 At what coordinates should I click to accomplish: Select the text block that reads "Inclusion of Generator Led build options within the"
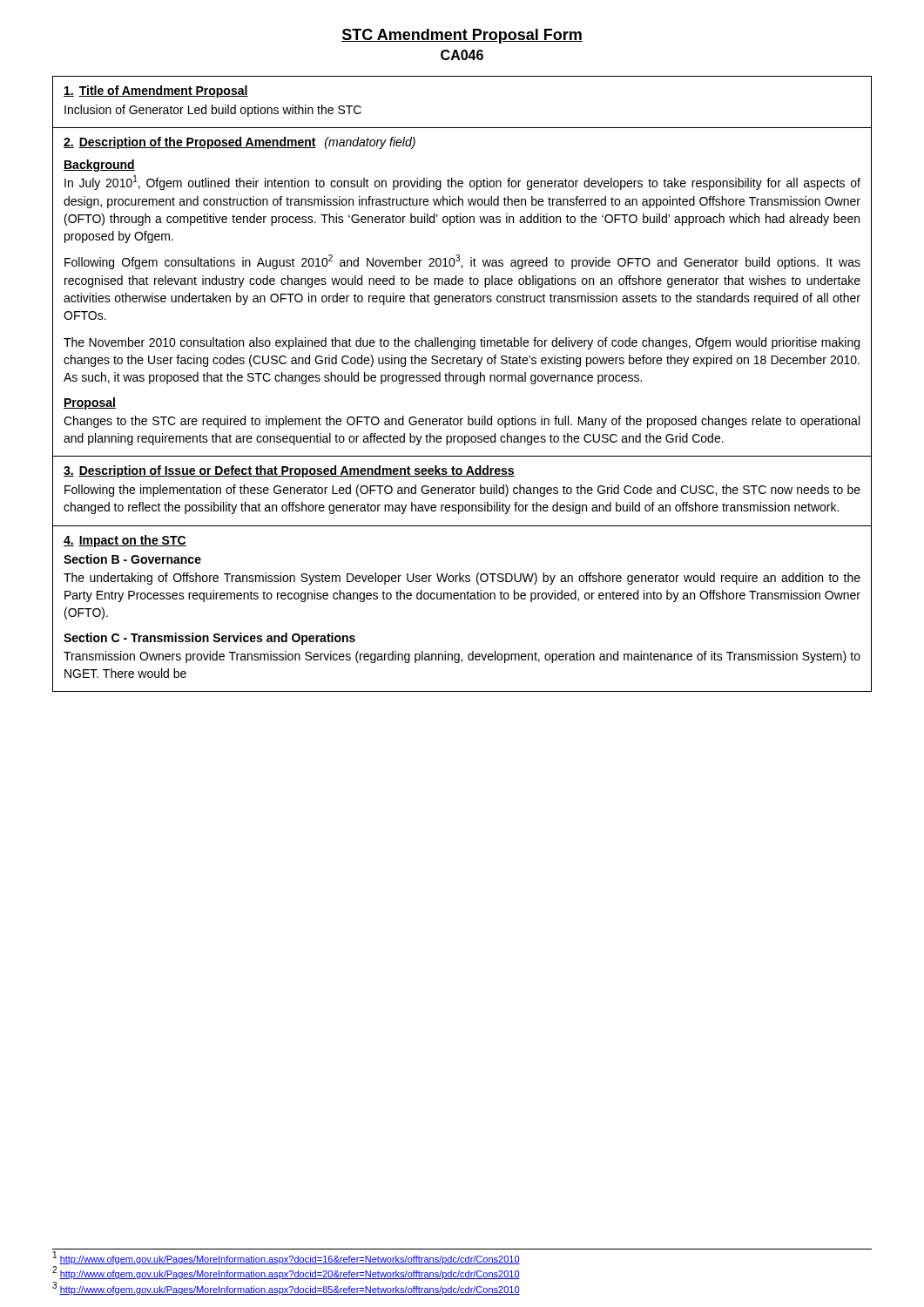pos(213,111)
